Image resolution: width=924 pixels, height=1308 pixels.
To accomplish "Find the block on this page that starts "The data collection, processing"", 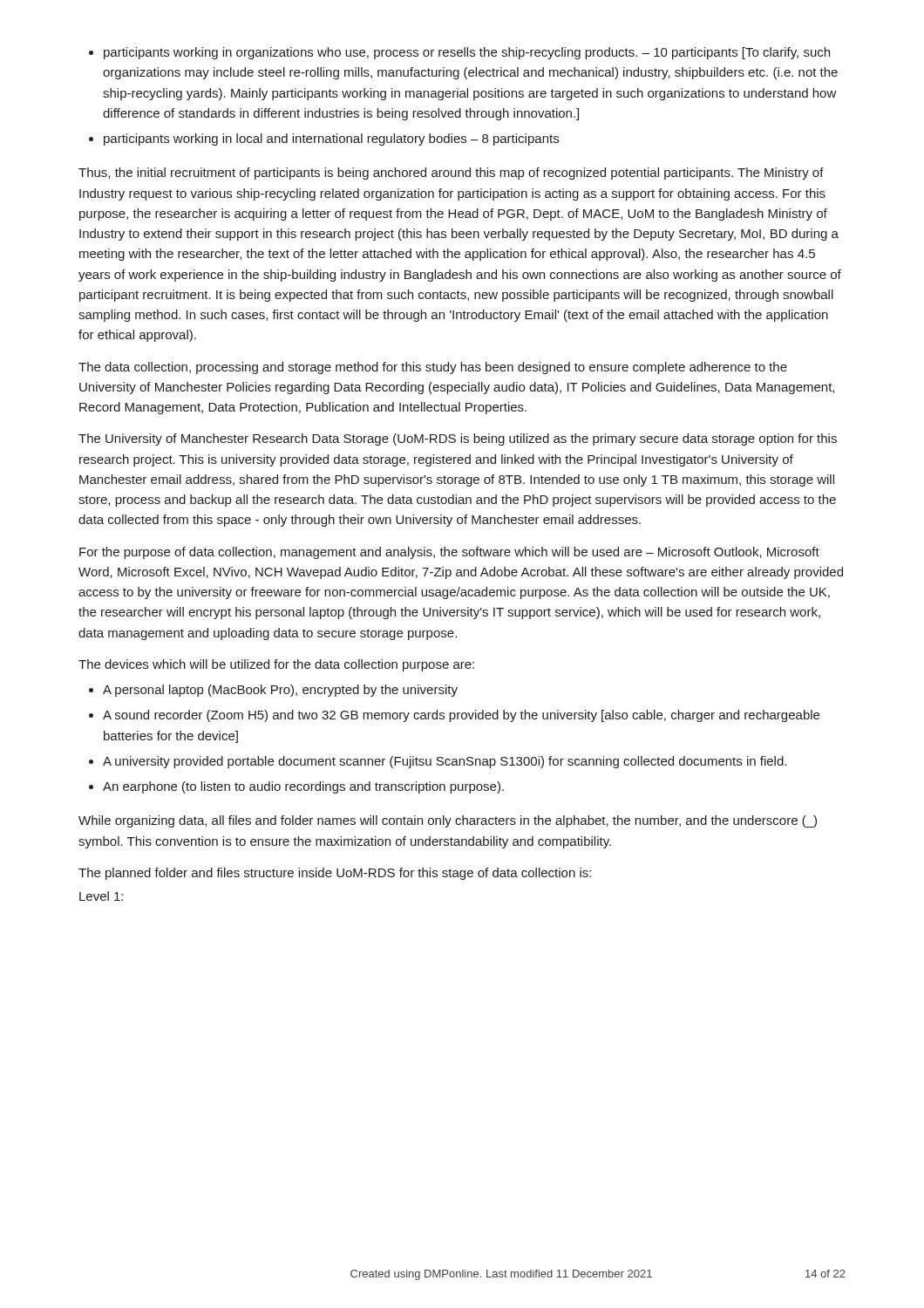I will (462, 387).
